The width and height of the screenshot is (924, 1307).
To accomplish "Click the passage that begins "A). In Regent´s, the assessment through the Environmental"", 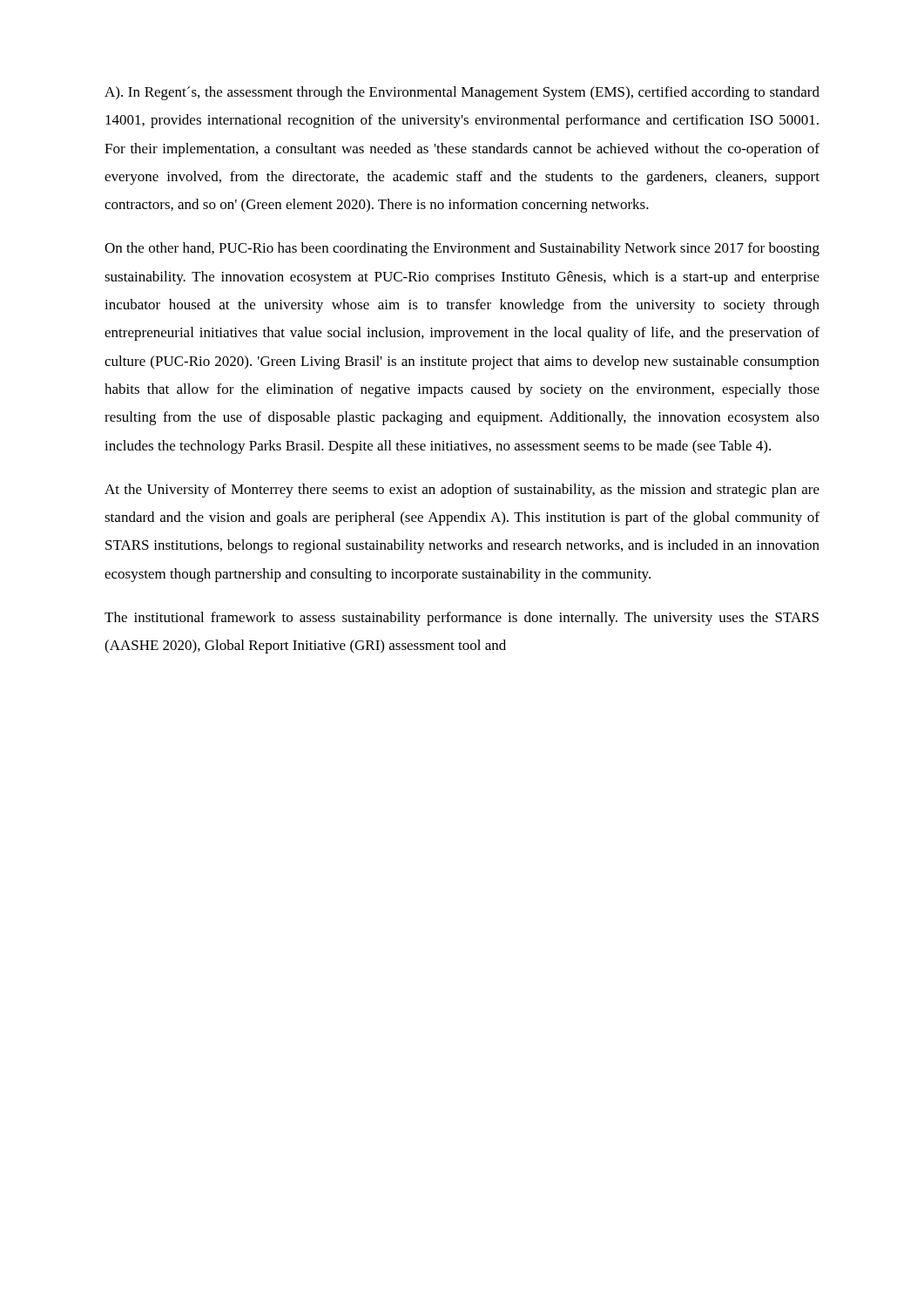I will click(462, 148).
